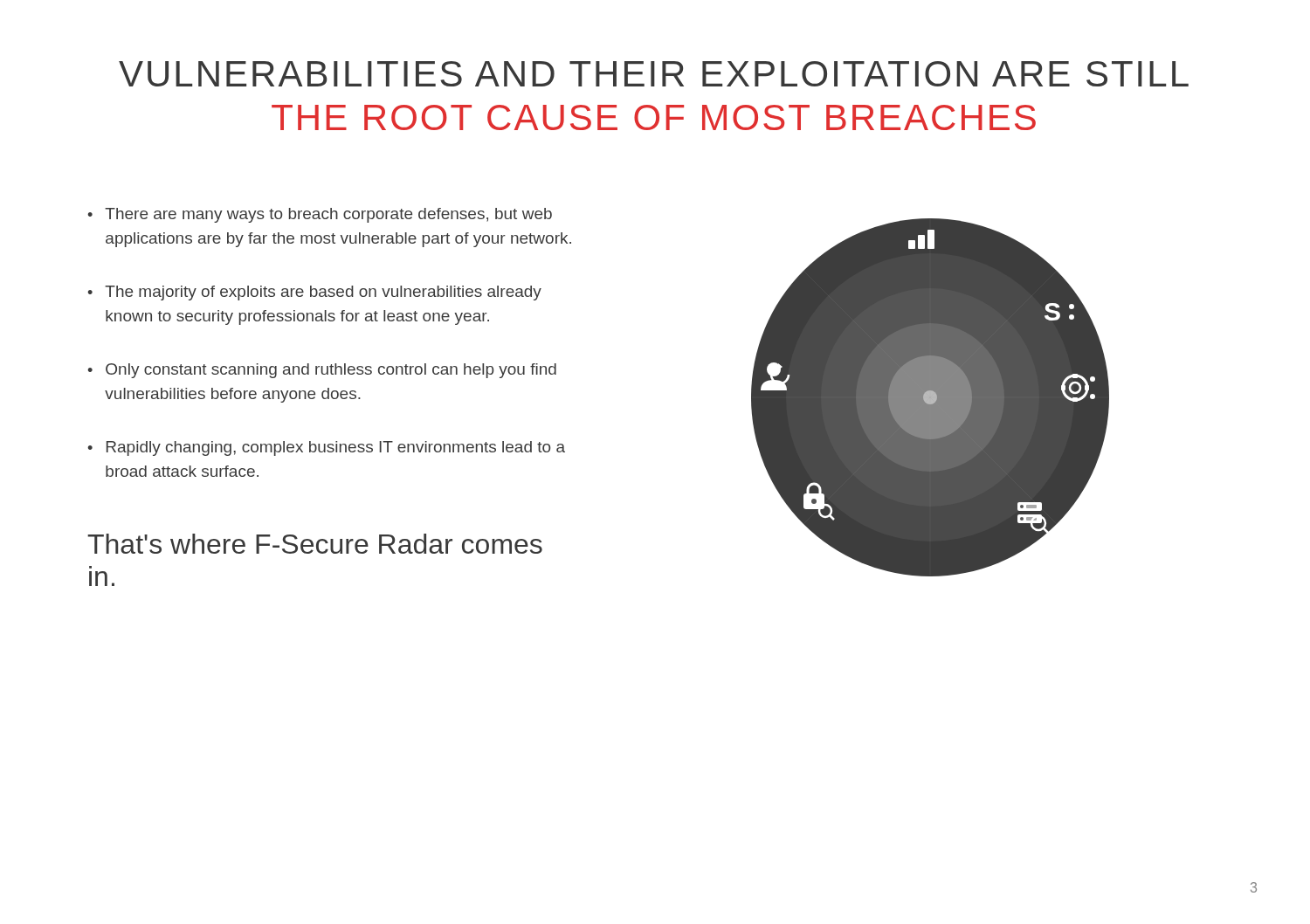Click the passage that begins "• Rapidly changing, complex"
The width and height of the screenshot is (1310, 924).
332,460
